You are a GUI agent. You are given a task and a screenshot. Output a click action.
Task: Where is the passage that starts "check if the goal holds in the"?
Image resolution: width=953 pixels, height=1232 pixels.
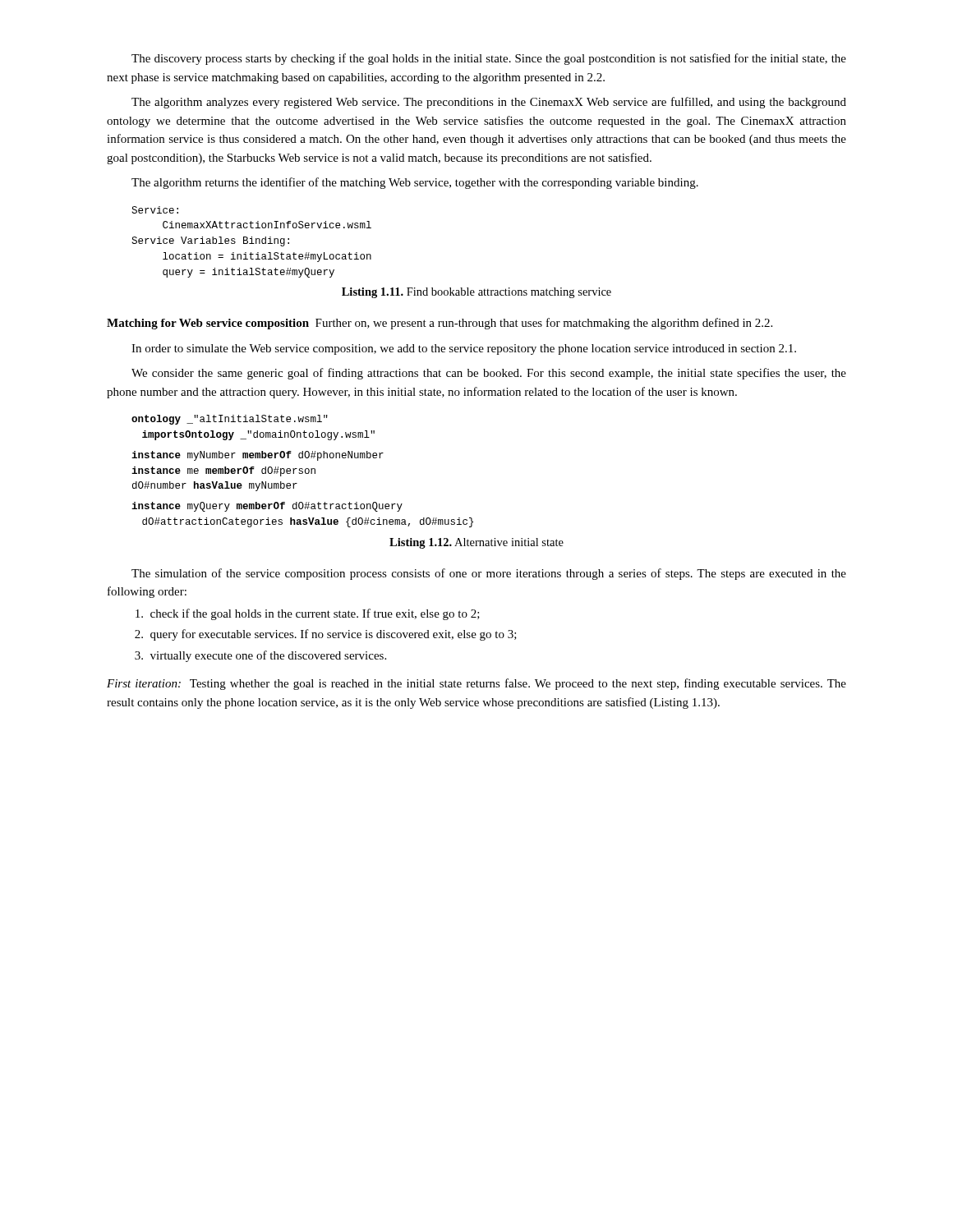pyautogui.click(x=483, y=613)
